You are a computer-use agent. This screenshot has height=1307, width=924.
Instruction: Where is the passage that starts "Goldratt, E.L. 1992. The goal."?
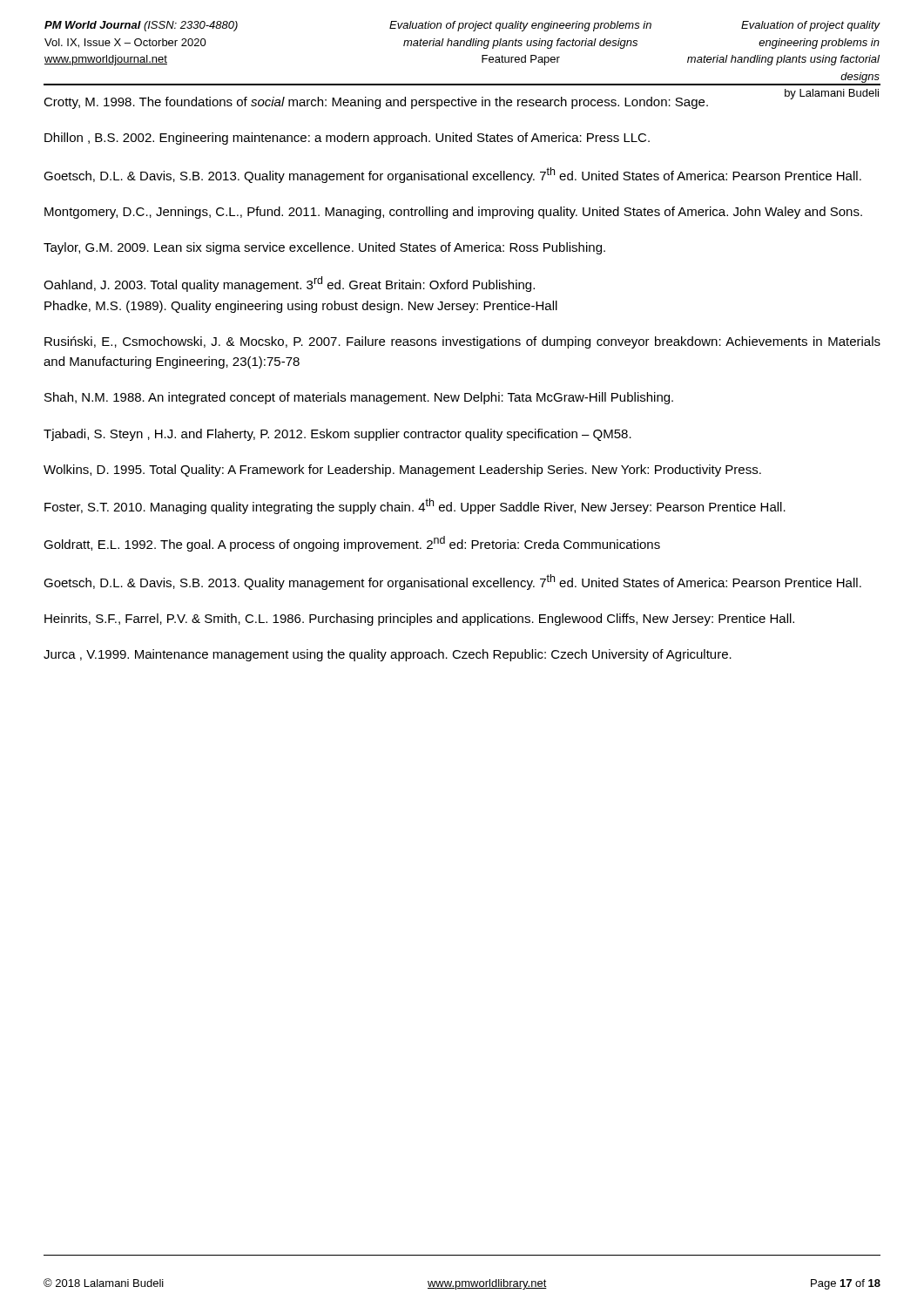(x=352, y=543)
